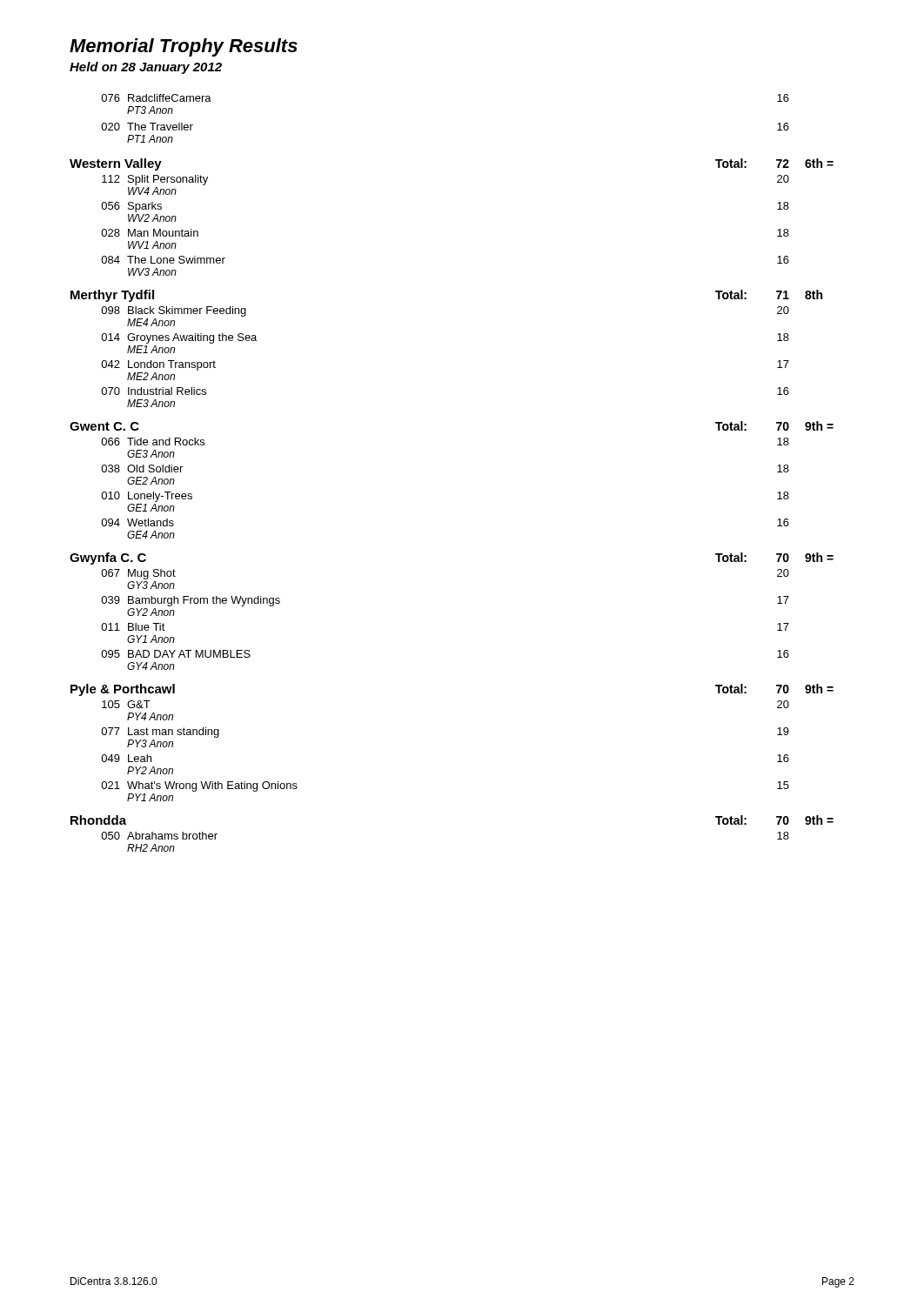The width and height of the screenshot is (924, 1305).
Task: Point to the passage starting "Pyle & Porthcawl Total: 70 9th ="
Action: 122,689
